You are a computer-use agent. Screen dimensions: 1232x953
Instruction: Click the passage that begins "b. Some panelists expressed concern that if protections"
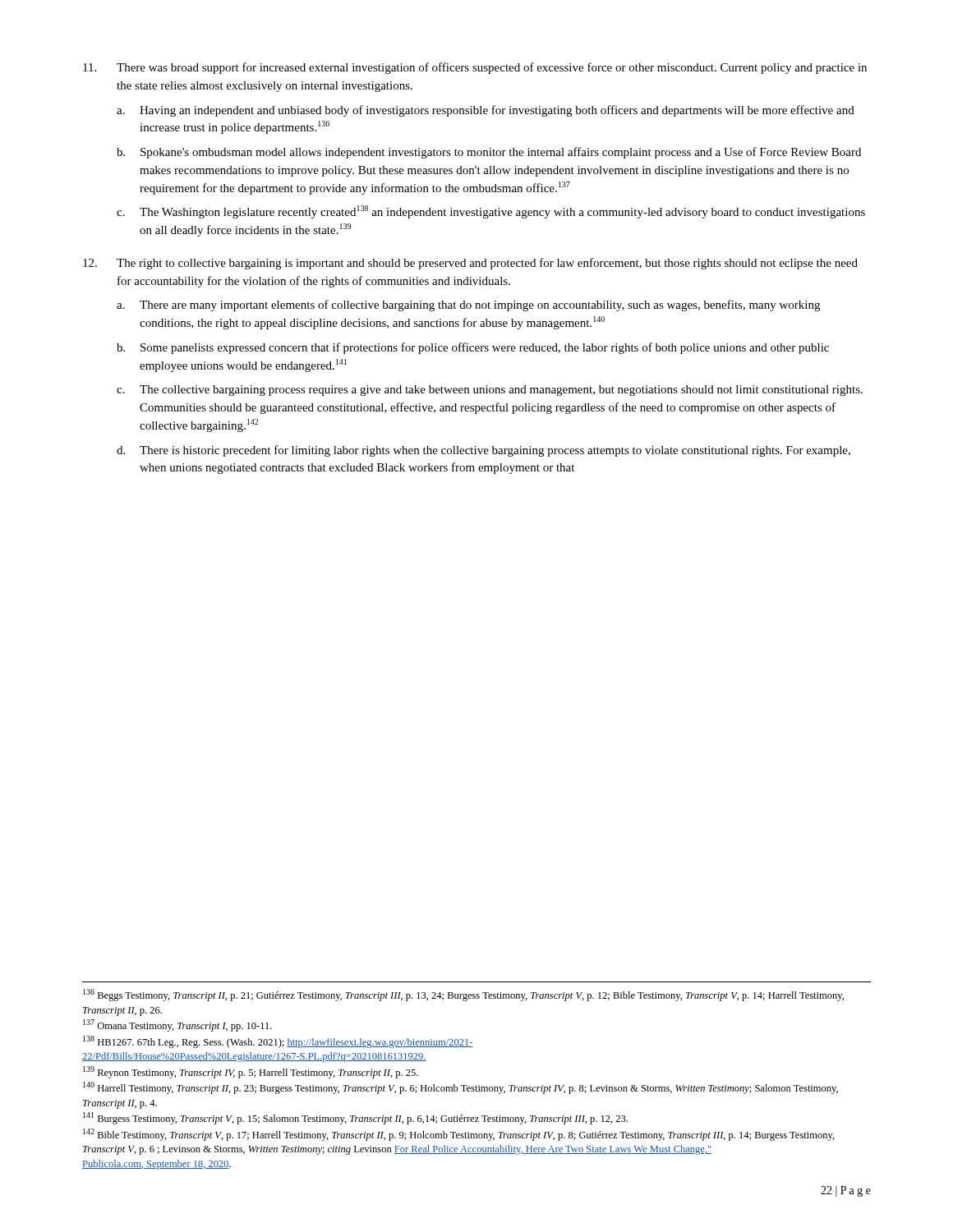click(x=494, y=357)
